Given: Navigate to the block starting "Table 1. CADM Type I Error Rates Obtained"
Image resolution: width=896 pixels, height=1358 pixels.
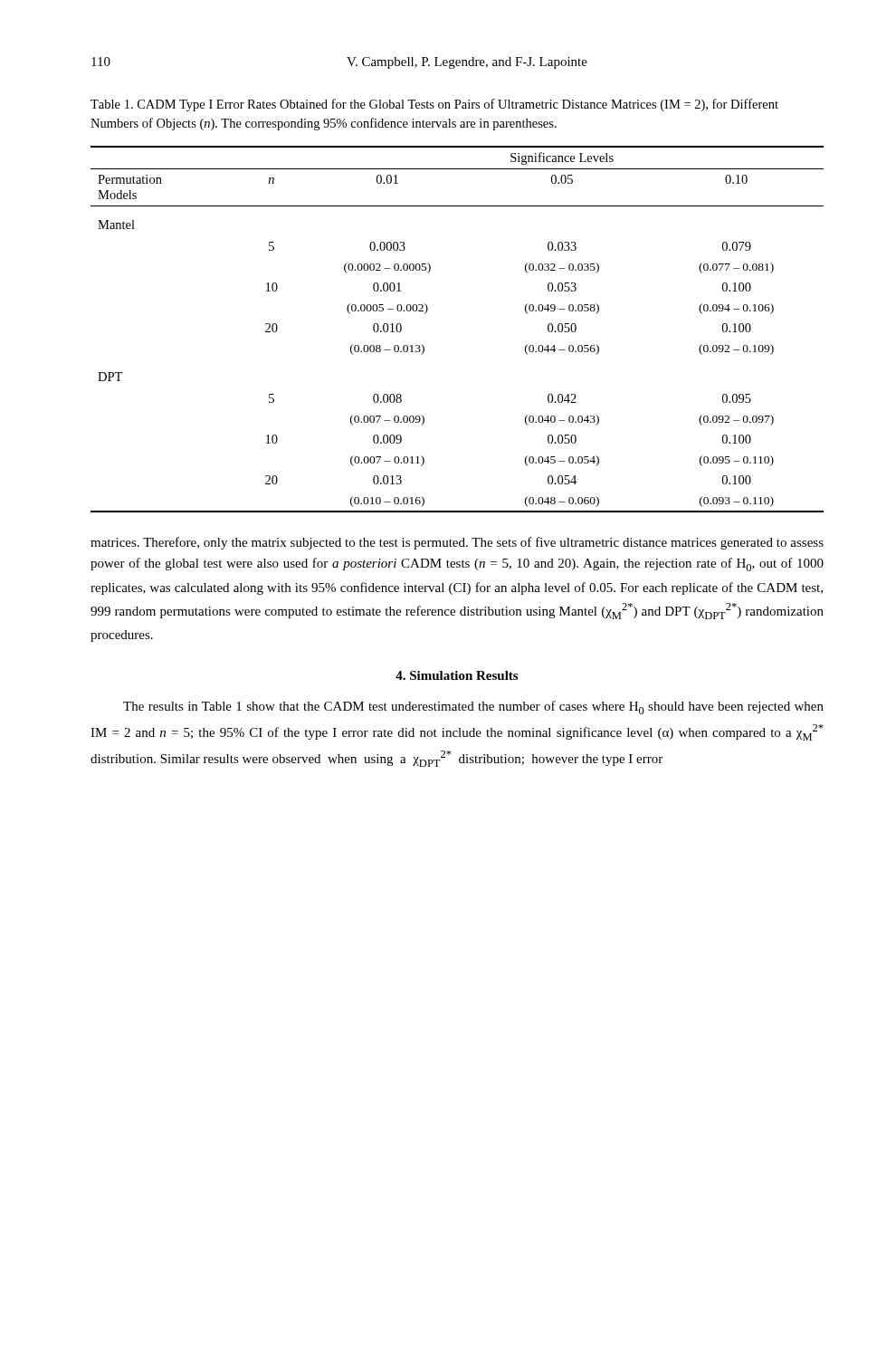Looking at the screenshot, I should click(x=434, y=114).
